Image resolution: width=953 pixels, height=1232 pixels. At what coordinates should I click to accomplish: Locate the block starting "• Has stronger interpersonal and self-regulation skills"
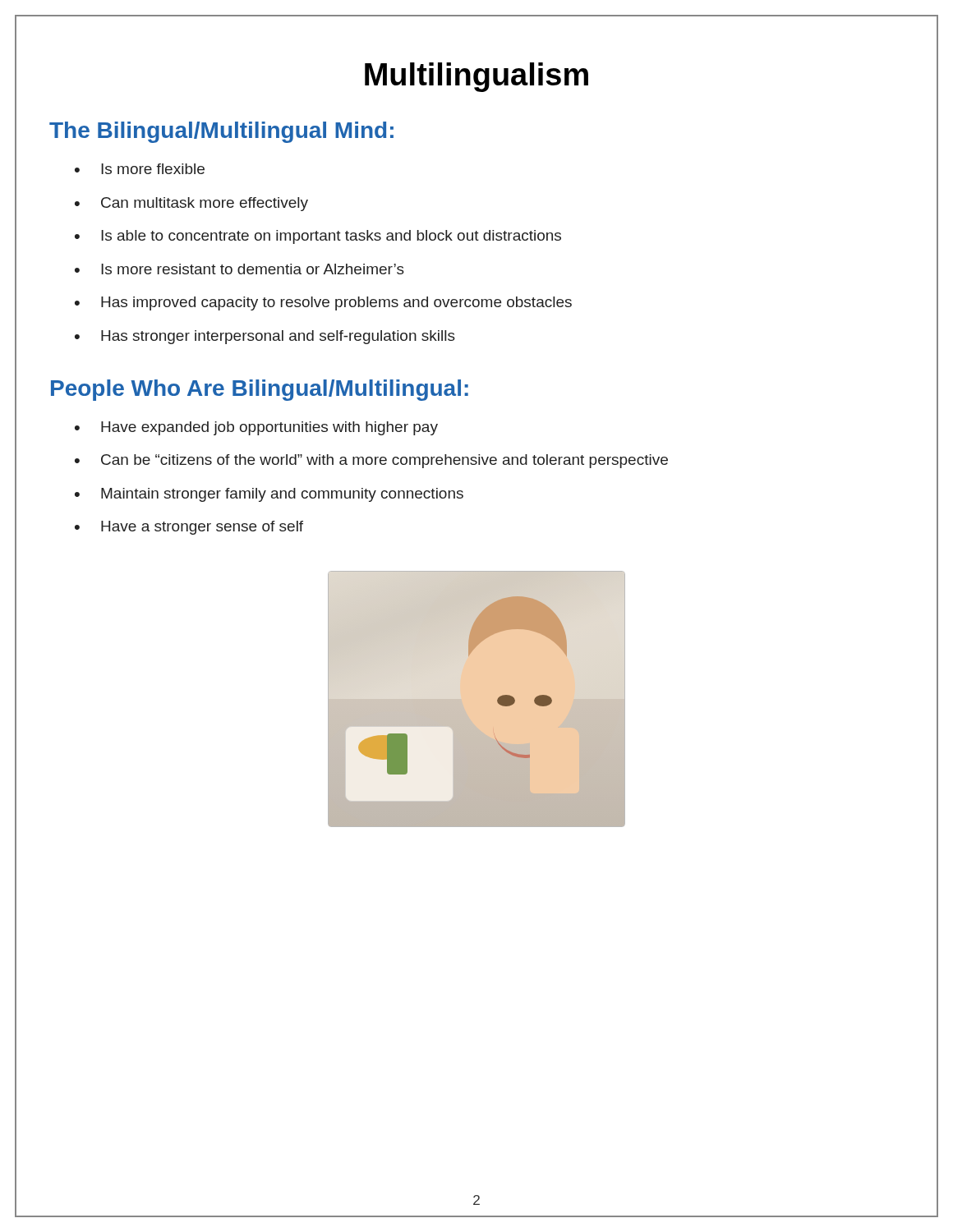click(x=265, y=337)
